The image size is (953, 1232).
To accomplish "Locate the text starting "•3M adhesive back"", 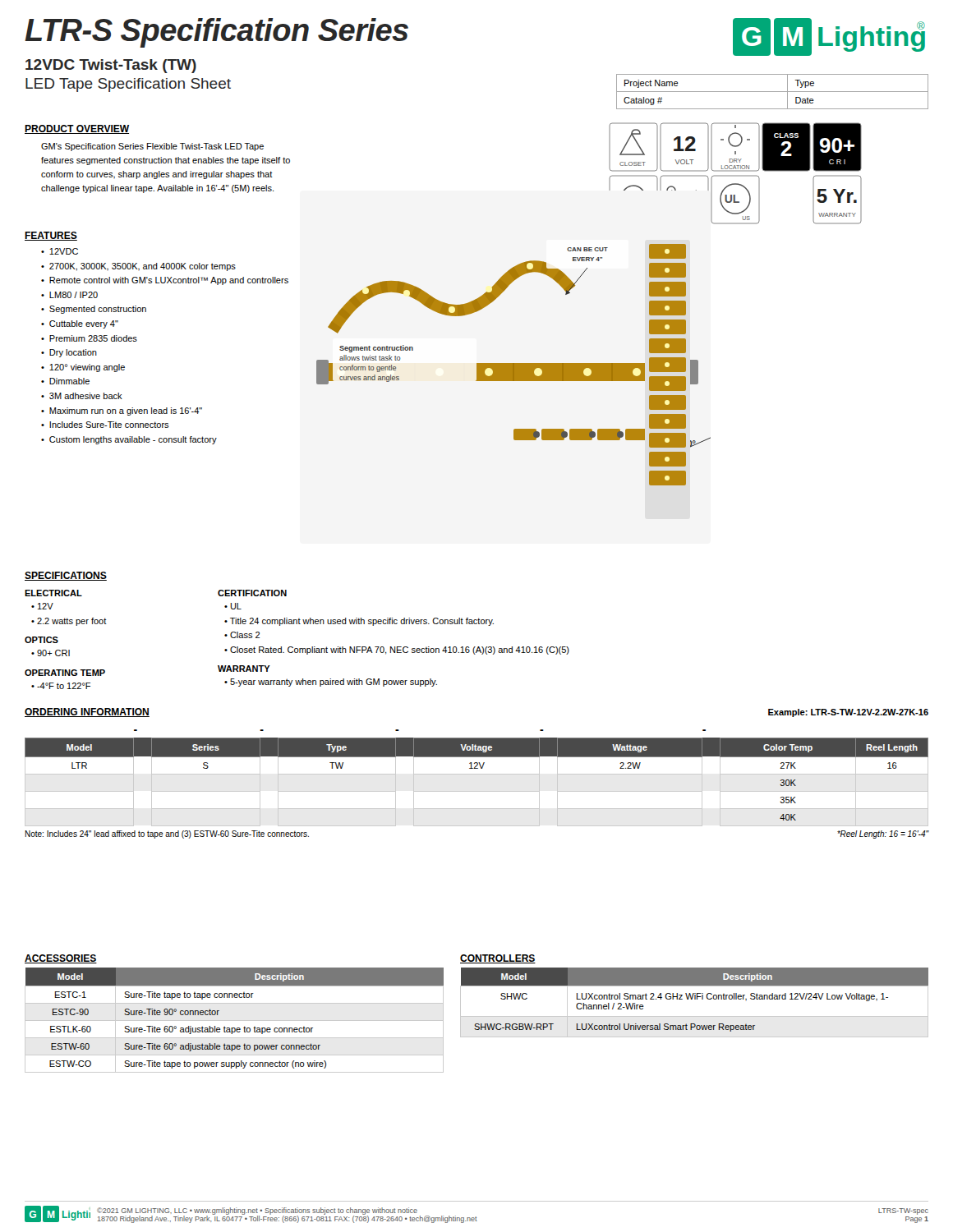I will pos(82,397).
